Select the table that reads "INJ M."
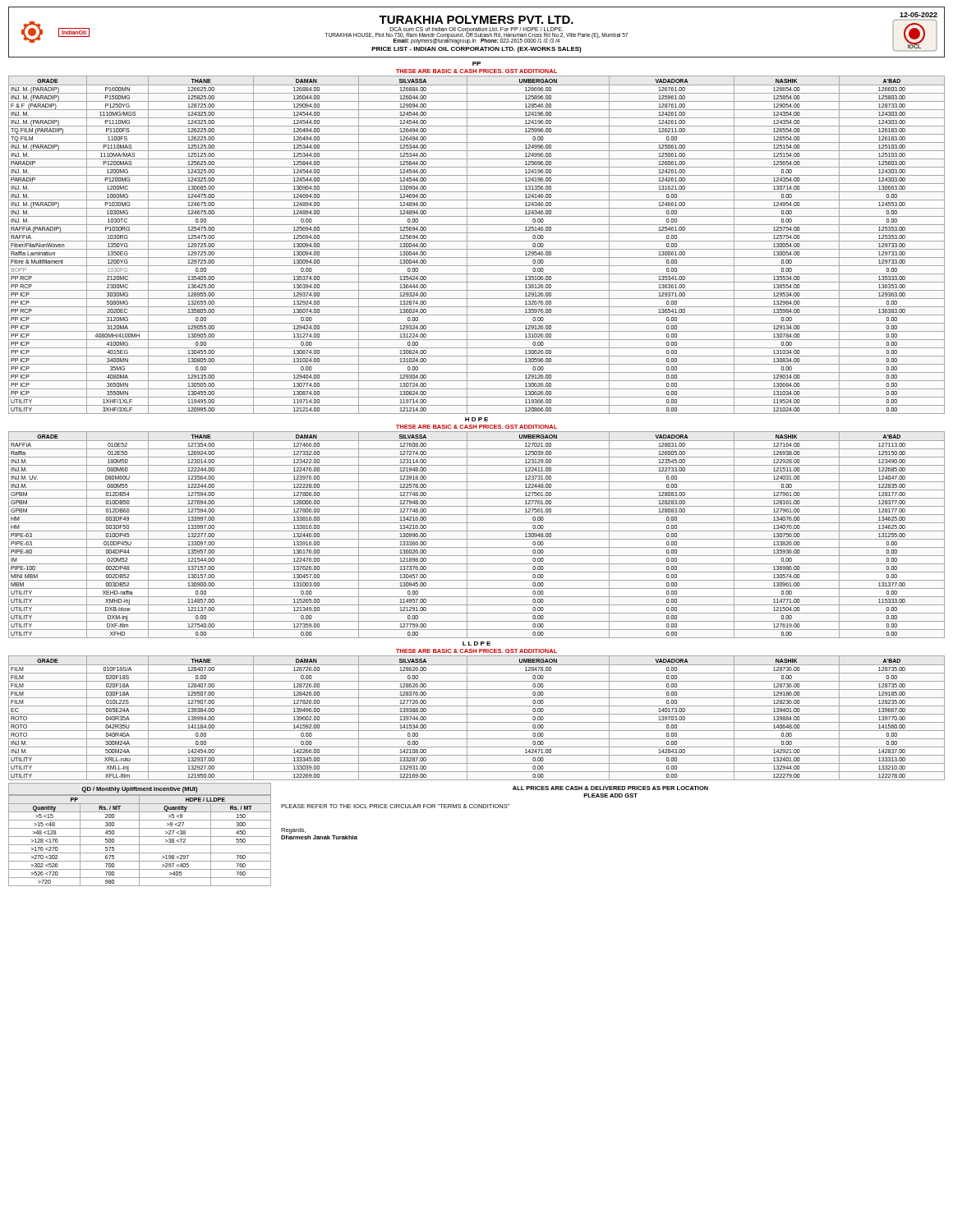 point(476,718)
